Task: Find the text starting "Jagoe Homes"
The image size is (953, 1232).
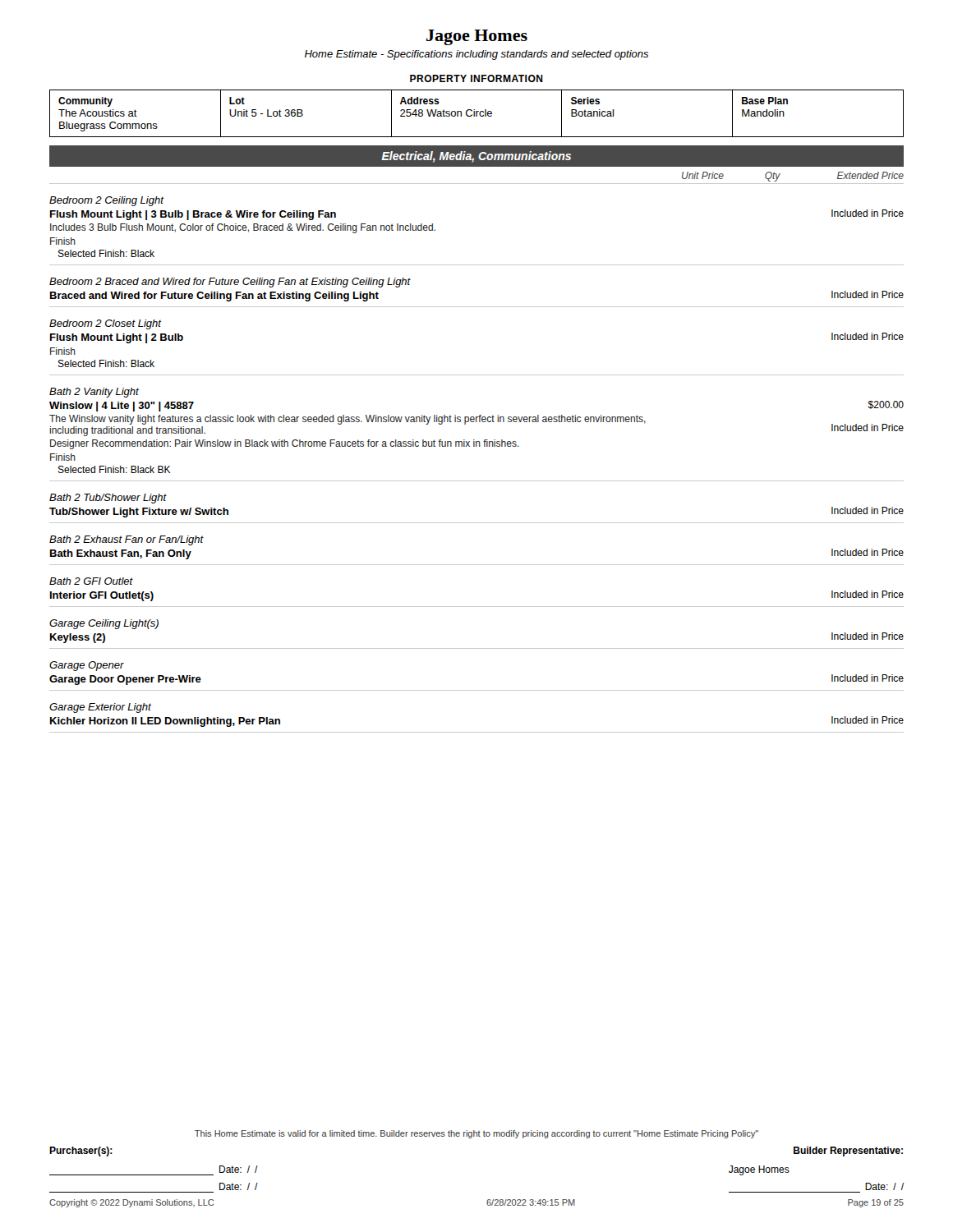Action: (476, 35)
